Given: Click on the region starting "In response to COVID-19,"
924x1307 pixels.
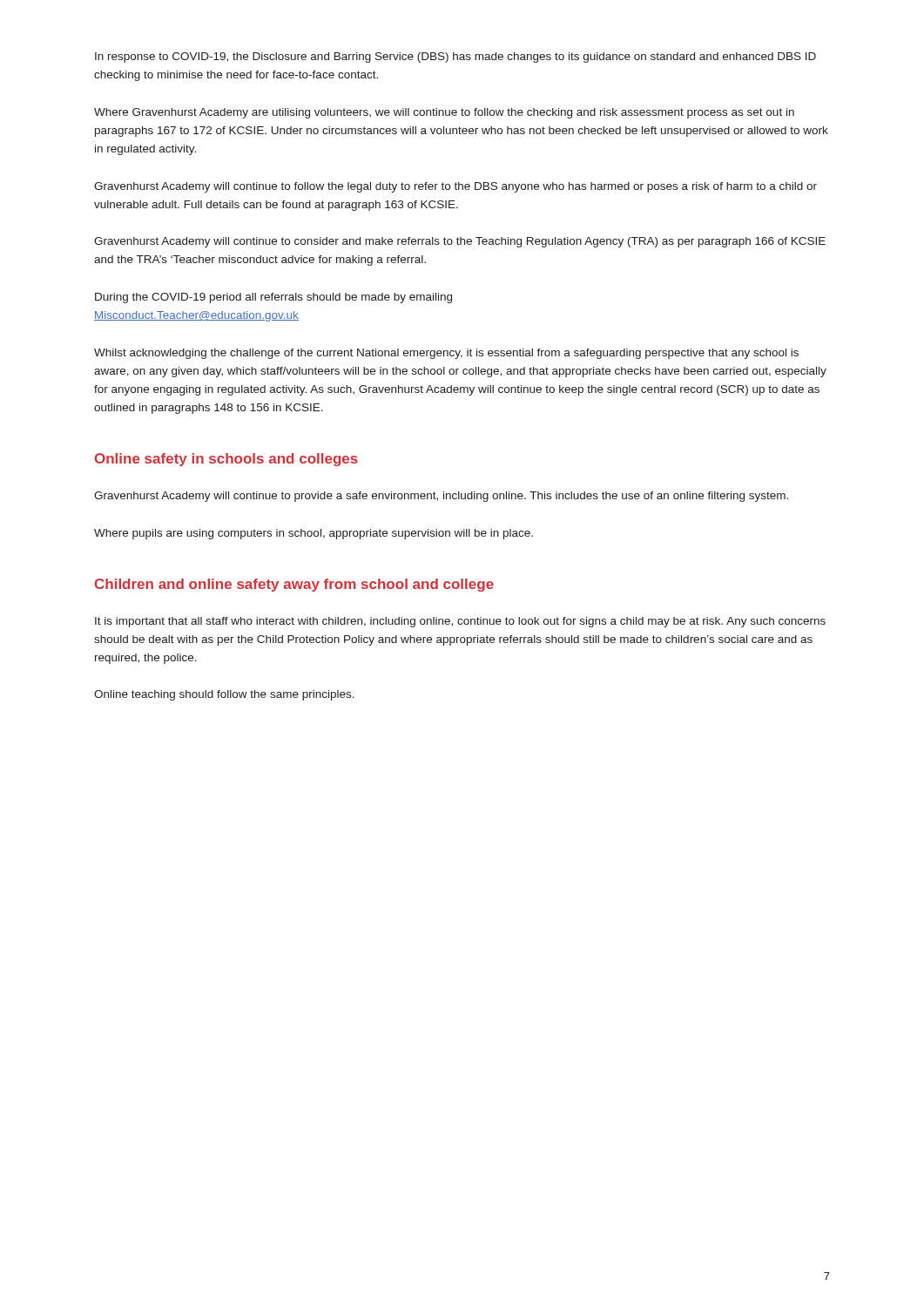Looking at the screenshot, I should pos(455,65).
